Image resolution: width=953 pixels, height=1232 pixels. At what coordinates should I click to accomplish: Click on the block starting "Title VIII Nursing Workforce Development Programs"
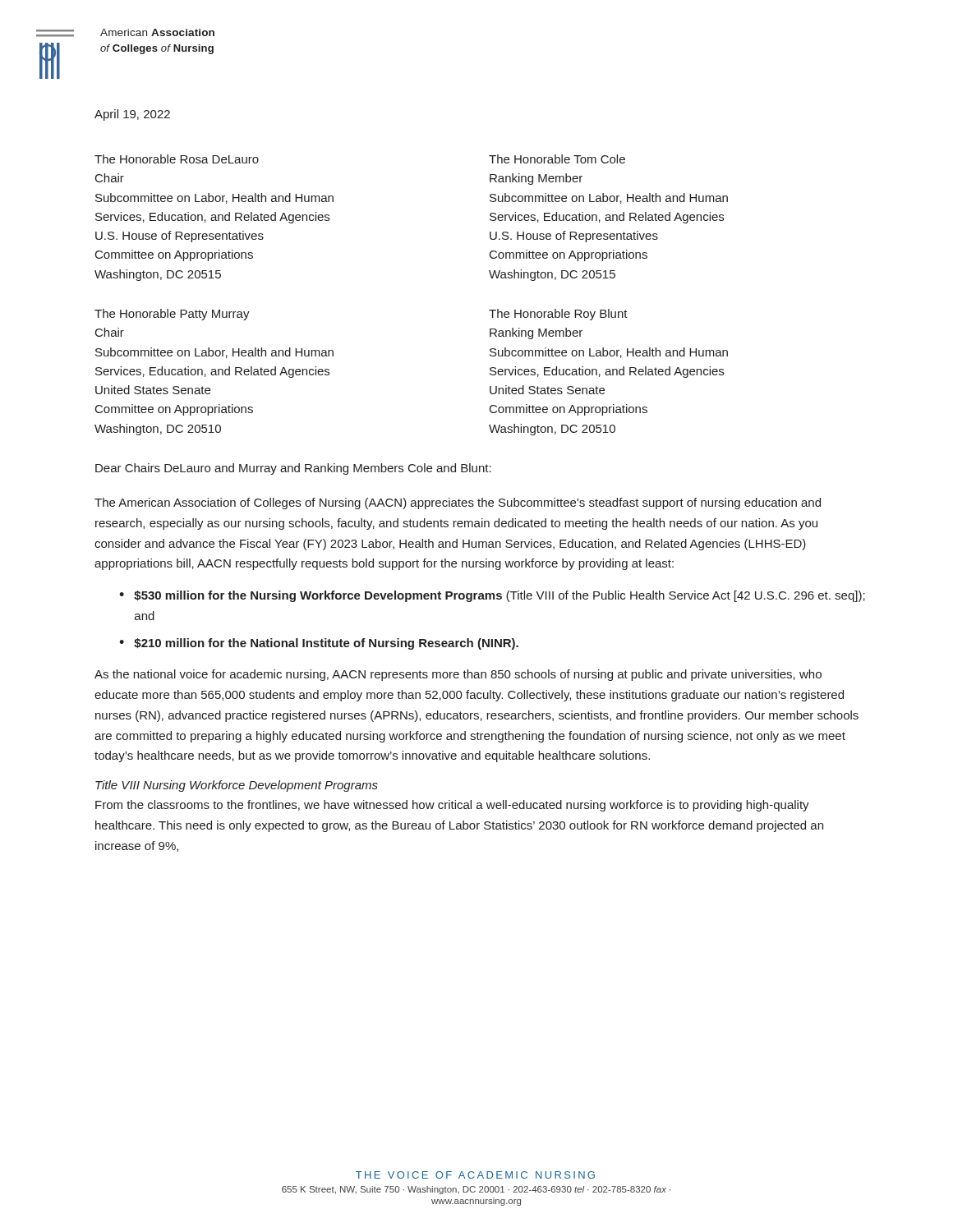(236, 785)
